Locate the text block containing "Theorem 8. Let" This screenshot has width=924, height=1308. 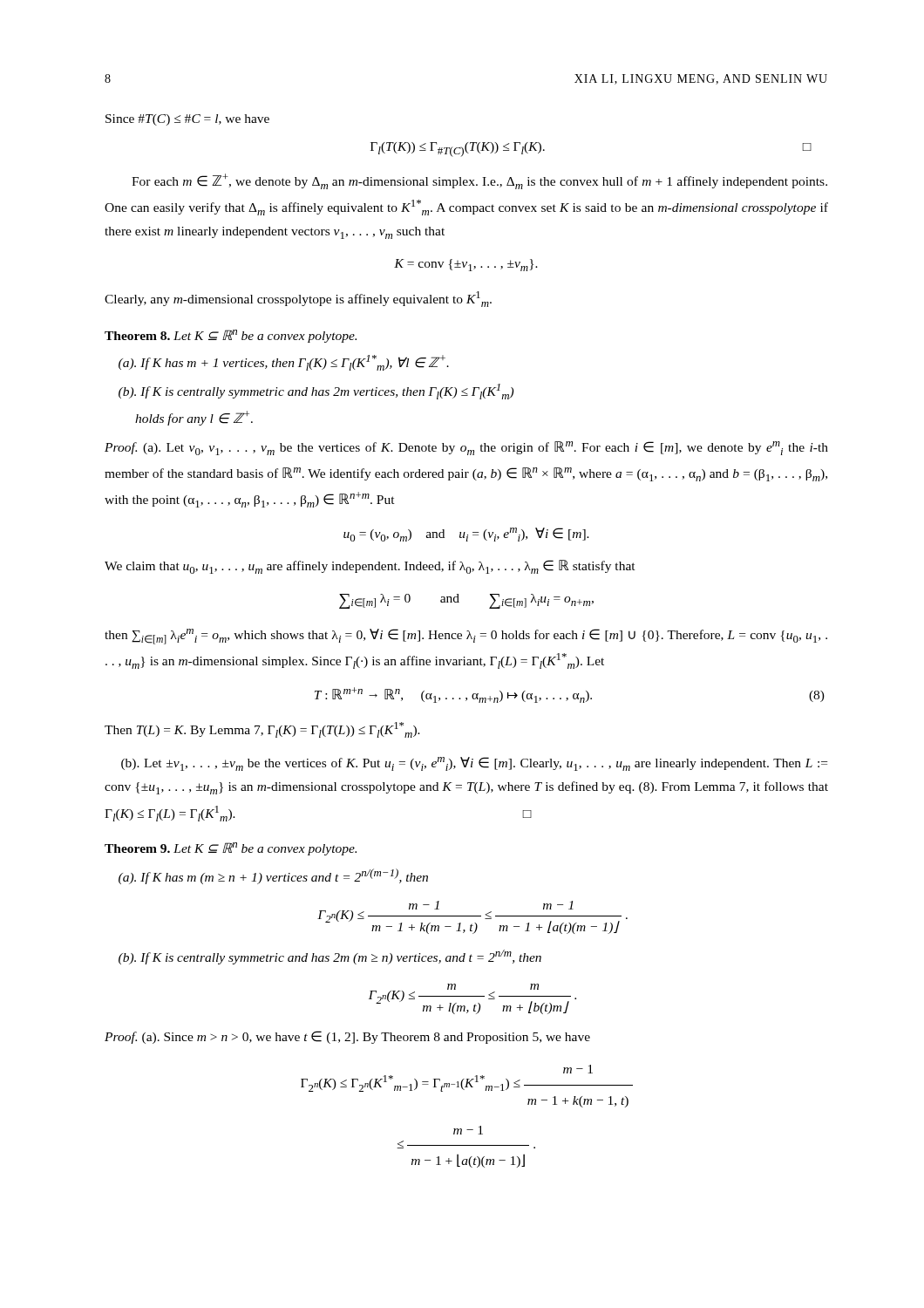[x=466, y=377]
